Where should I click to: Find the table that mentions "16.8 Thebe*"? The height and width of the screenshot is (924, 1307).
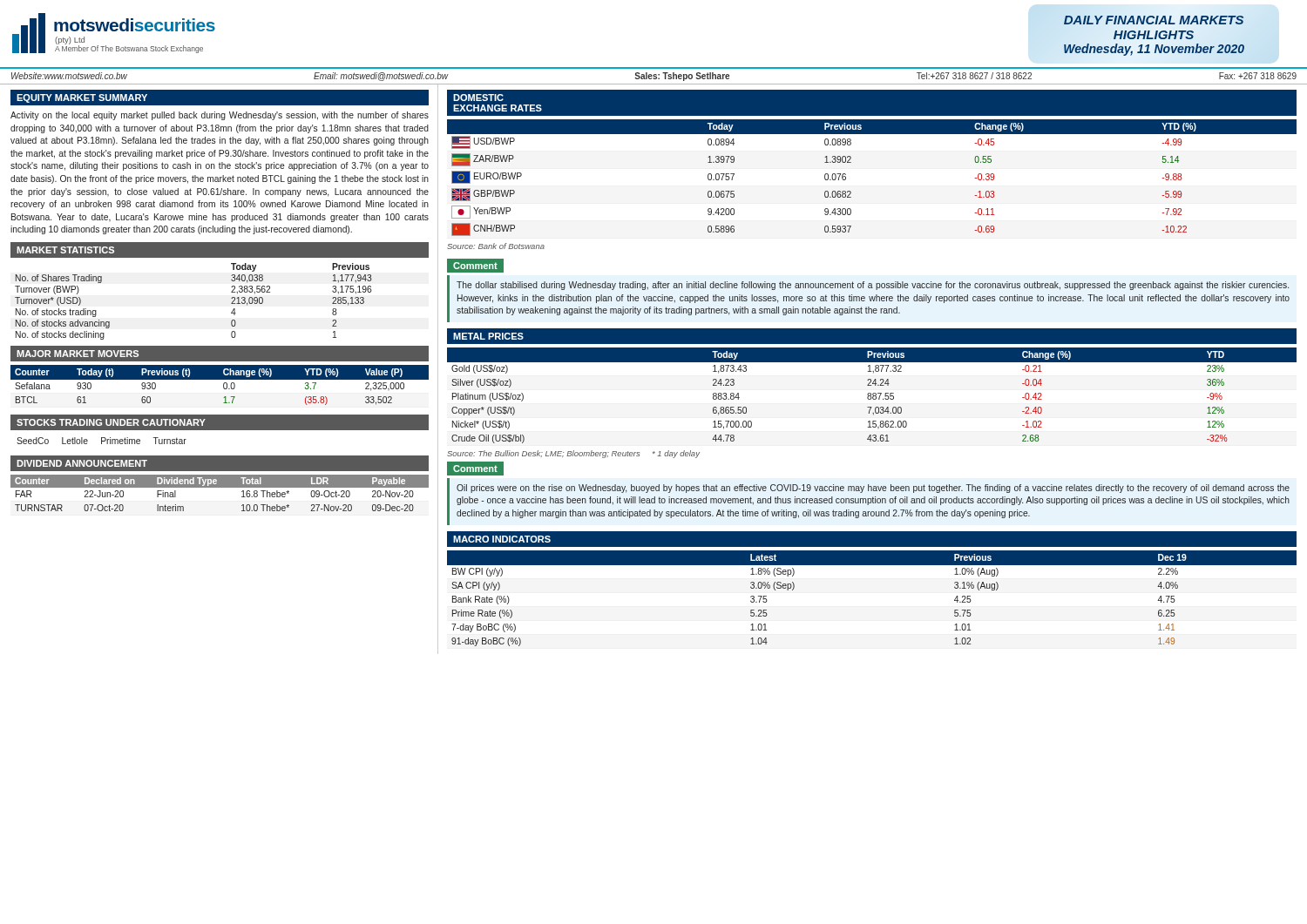click(220, 495)
